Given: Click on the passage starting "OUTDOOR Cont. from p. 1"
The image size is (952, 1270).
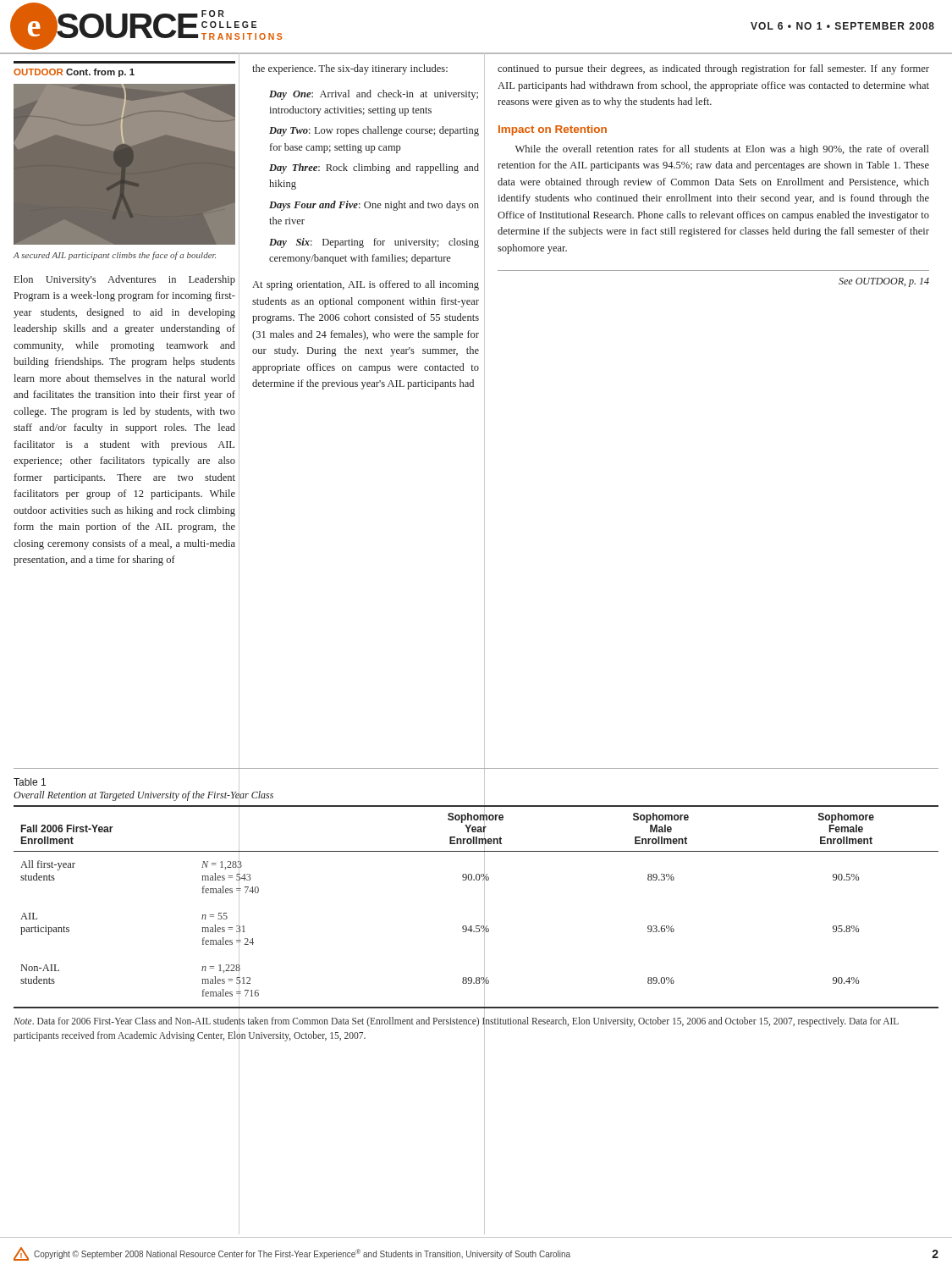Looking at the screenshot, I should click(x=74, y=72).
